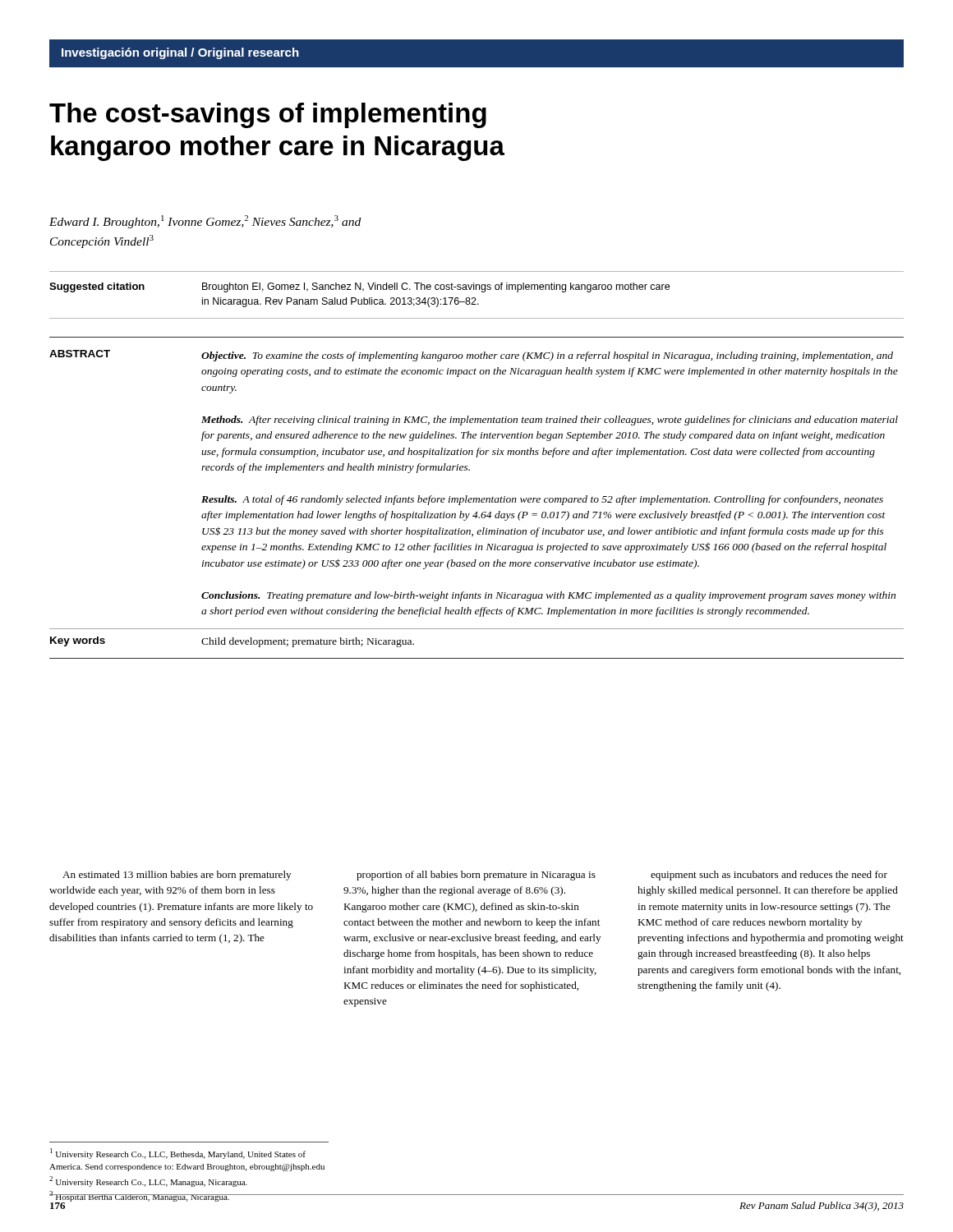Select the block starting "1 University Research Co., LLC, Bethesda, Maryland, United"

click(x=187, y=1174)
